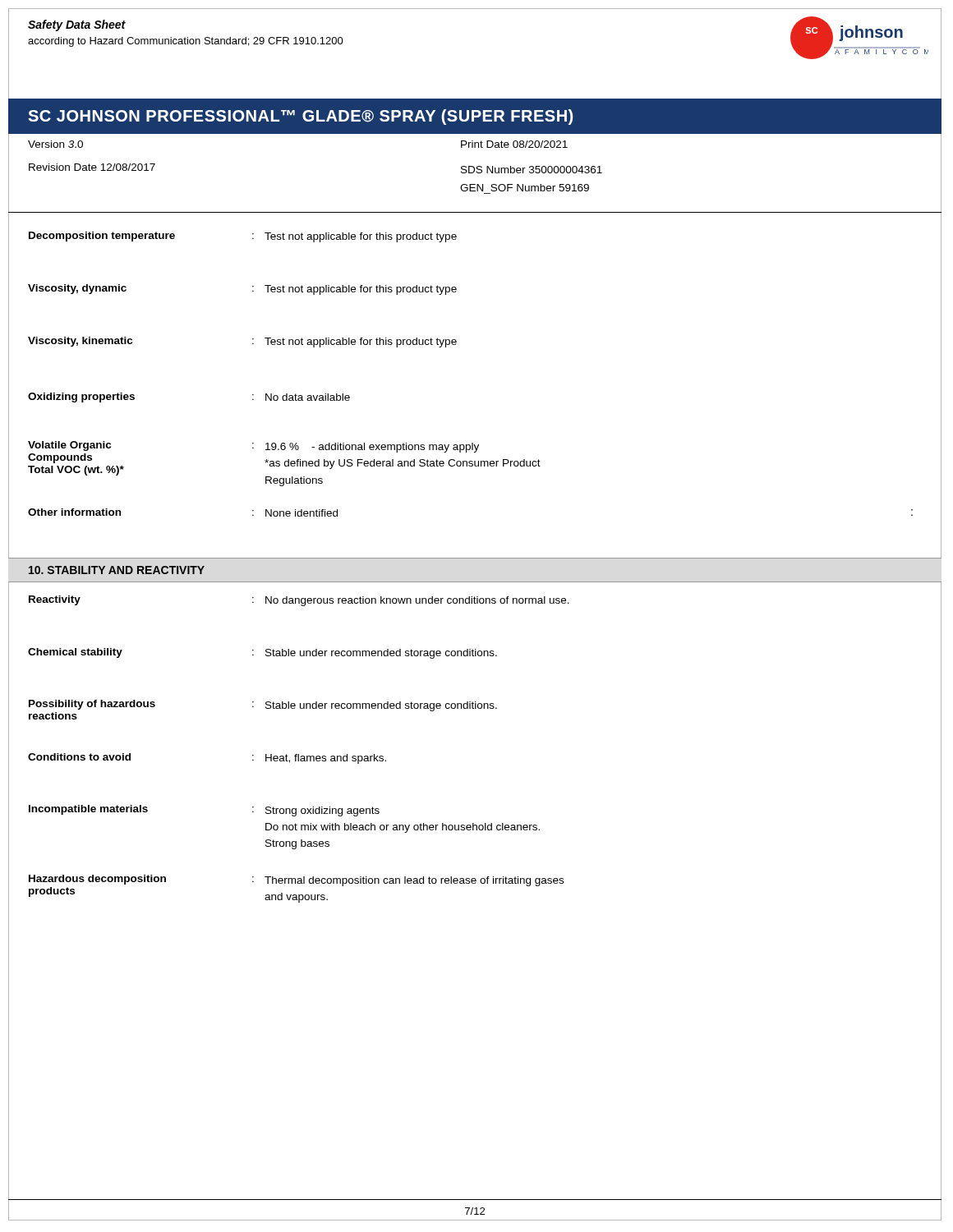This screenshot has height=1232, width=953.
Task: Navigate to the region starting "Version 3.0"
Action: [56, 144]
